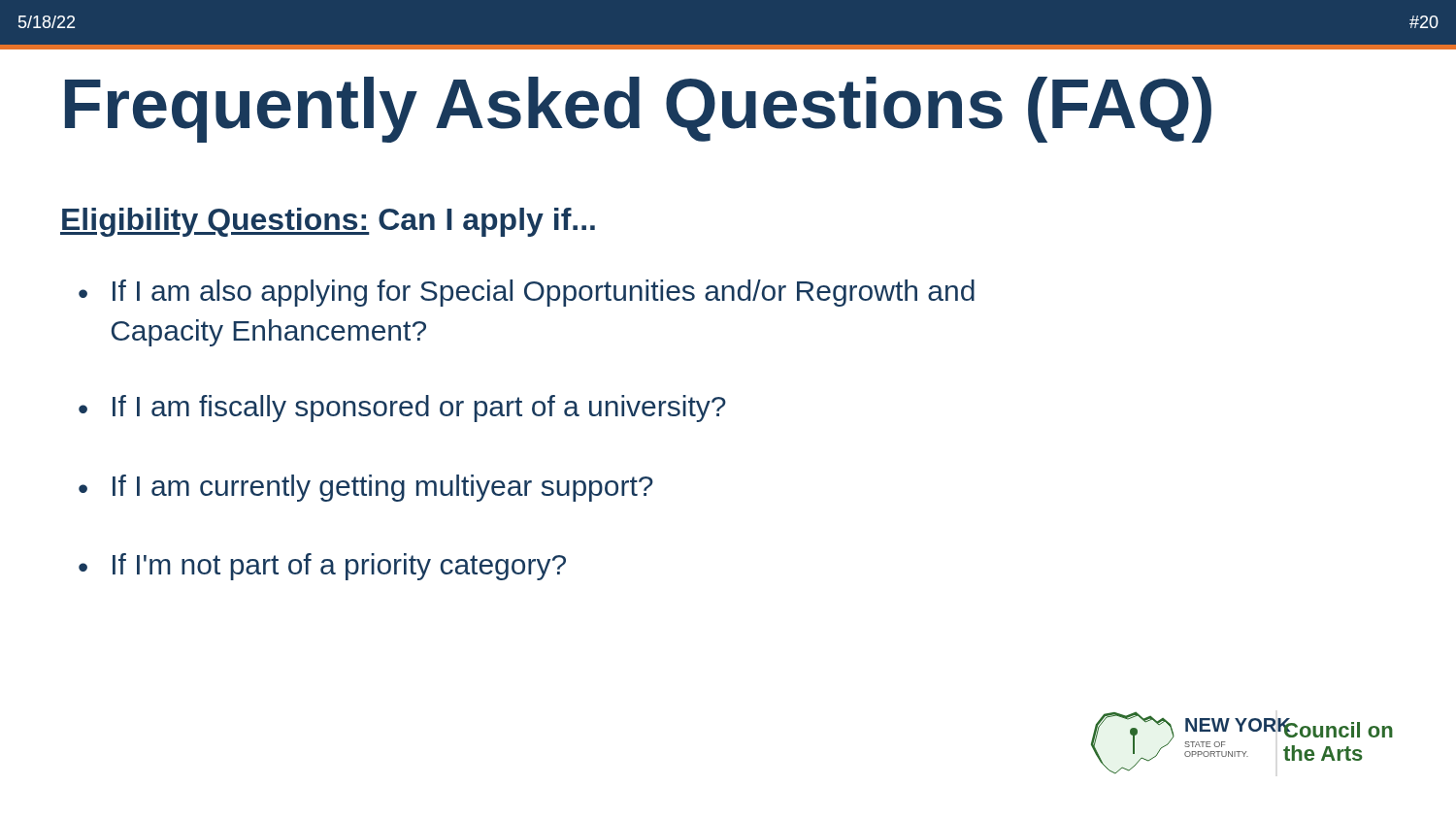This screenshot has height=819, width=1456.
Task: Click on the element starting "Eligibility Questions: Can"
Action: click(328, 222)
